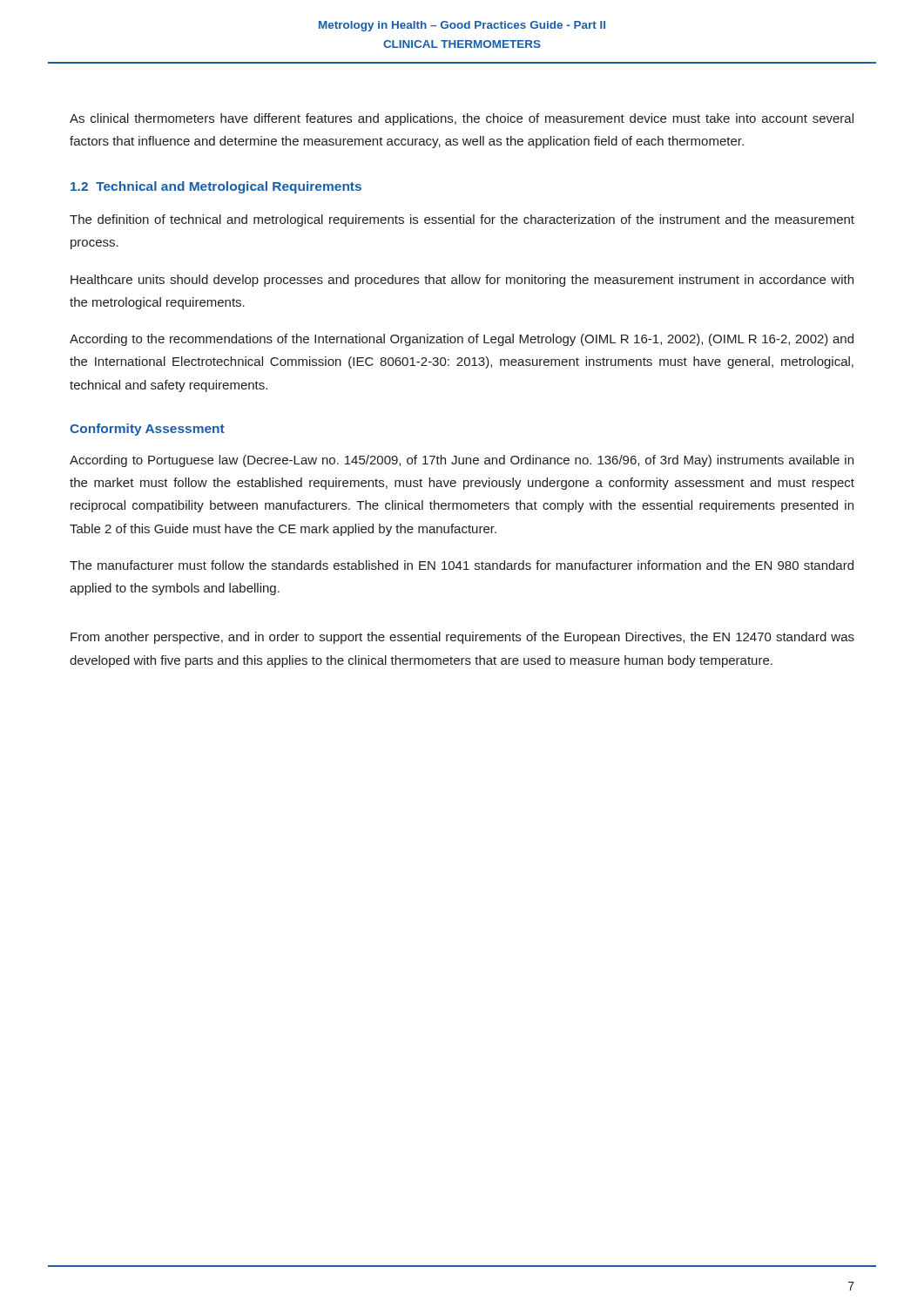Locate the text block that reads "The manufacturer must follow the standards"
Image resolution: width=924 pixels, height=1307 pixels.
click(462, 576)
